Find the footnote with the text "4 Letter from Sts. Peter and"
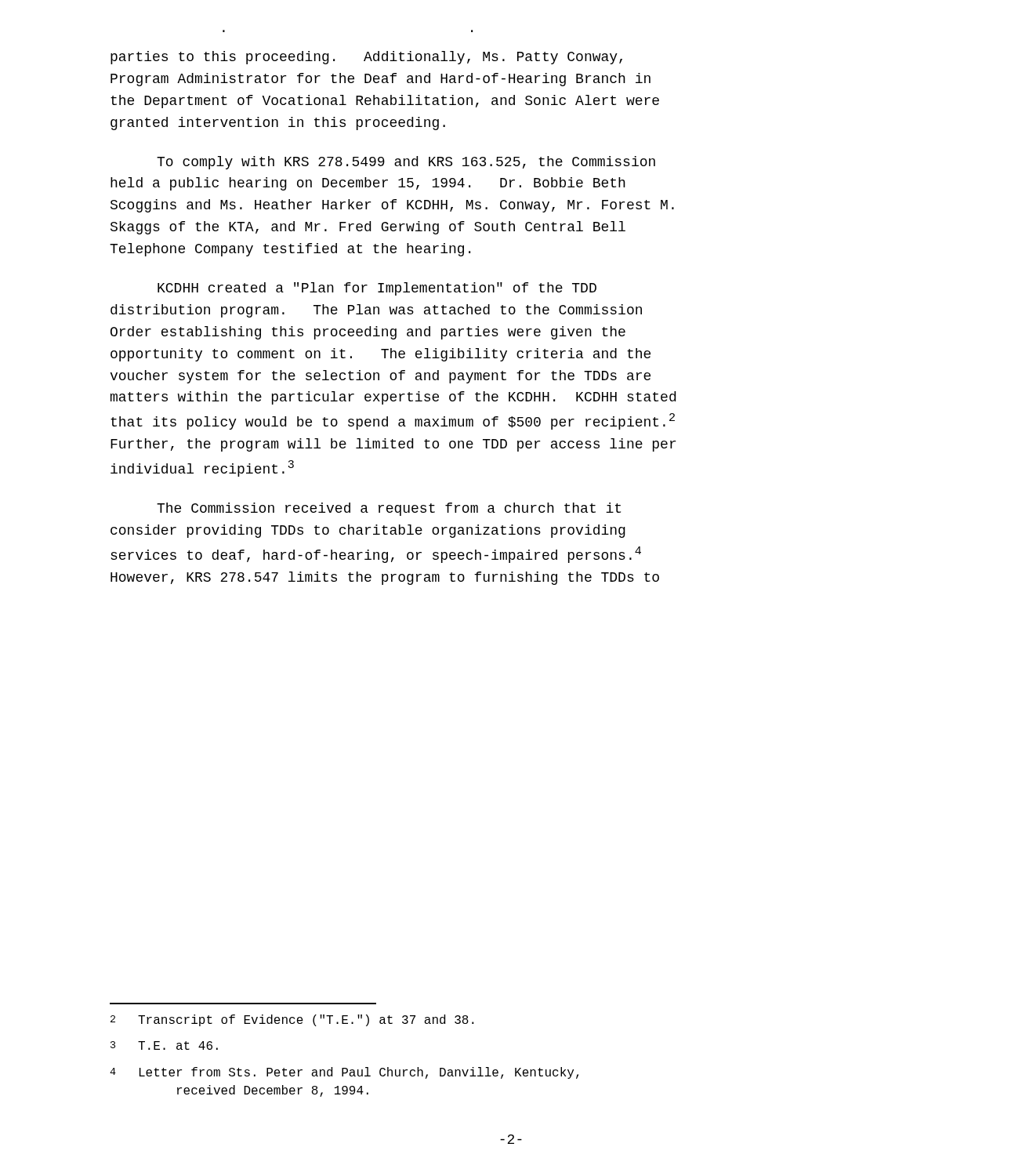Image resolution: width=1022 pixels, height=1176 pixels. pos(346,1083)
